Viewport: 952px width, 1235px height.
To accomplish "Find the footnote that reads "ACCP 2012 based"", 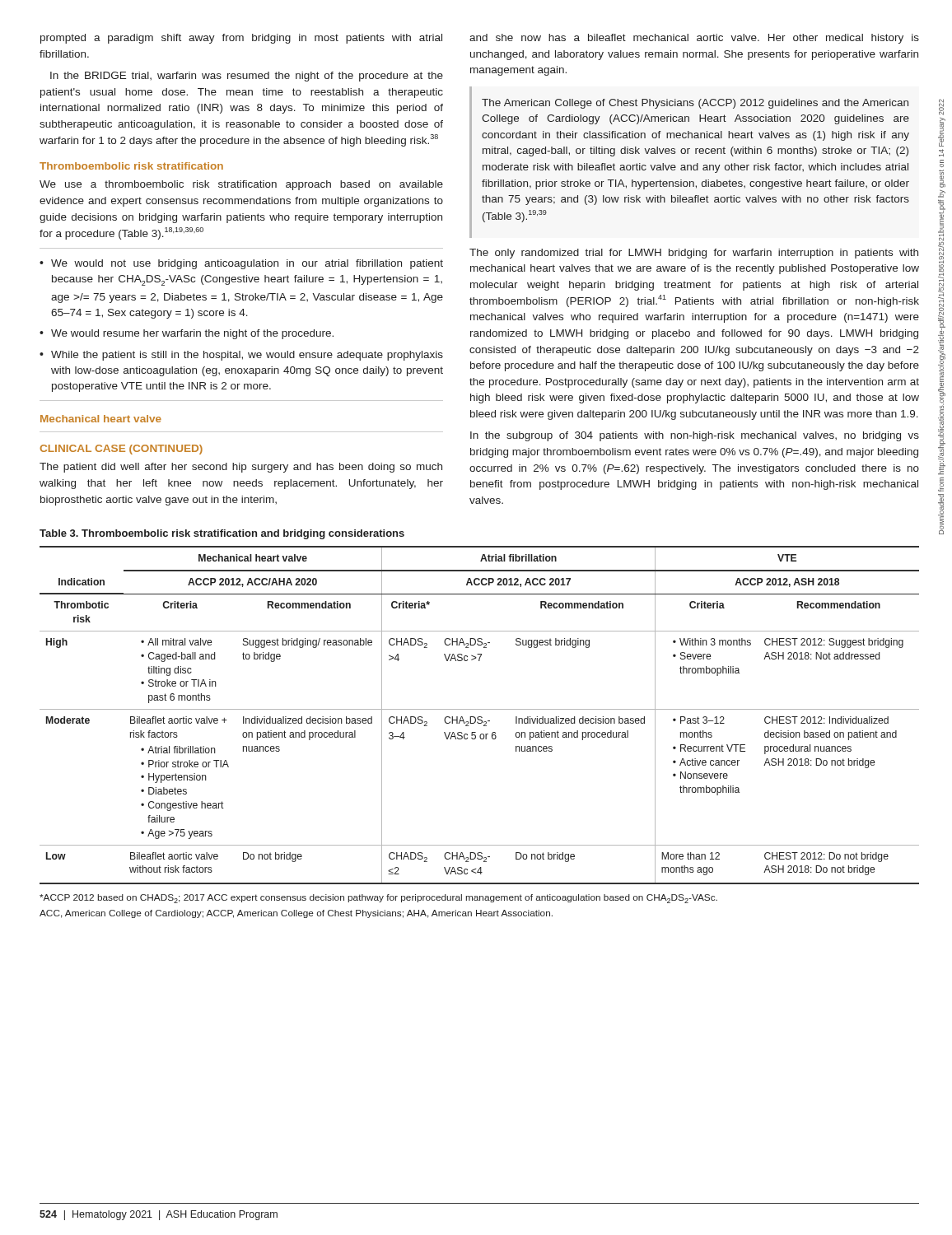I will coord(379,905).
